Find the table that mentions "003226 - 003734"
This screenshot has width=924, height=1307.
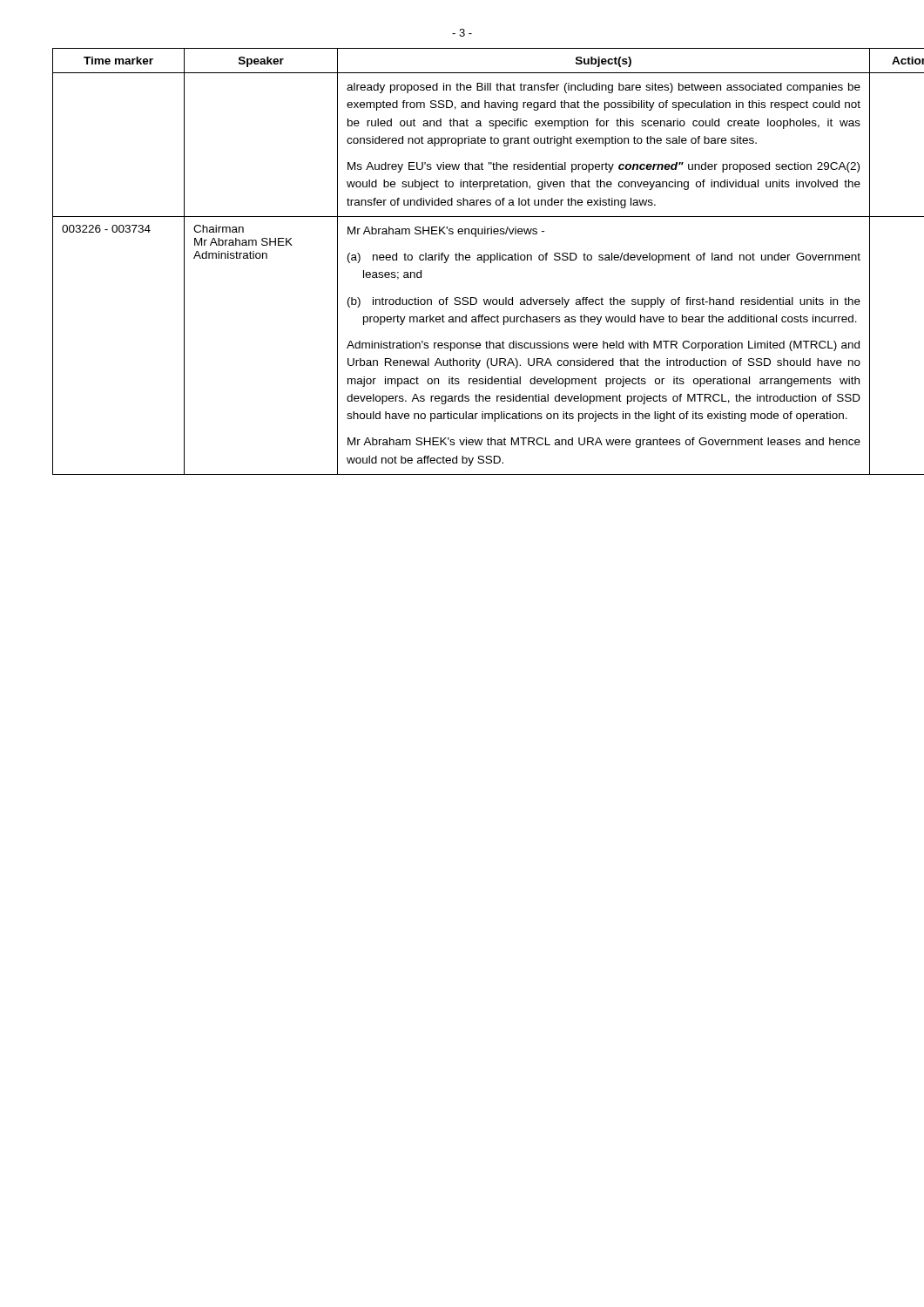[x=462, y=261]
